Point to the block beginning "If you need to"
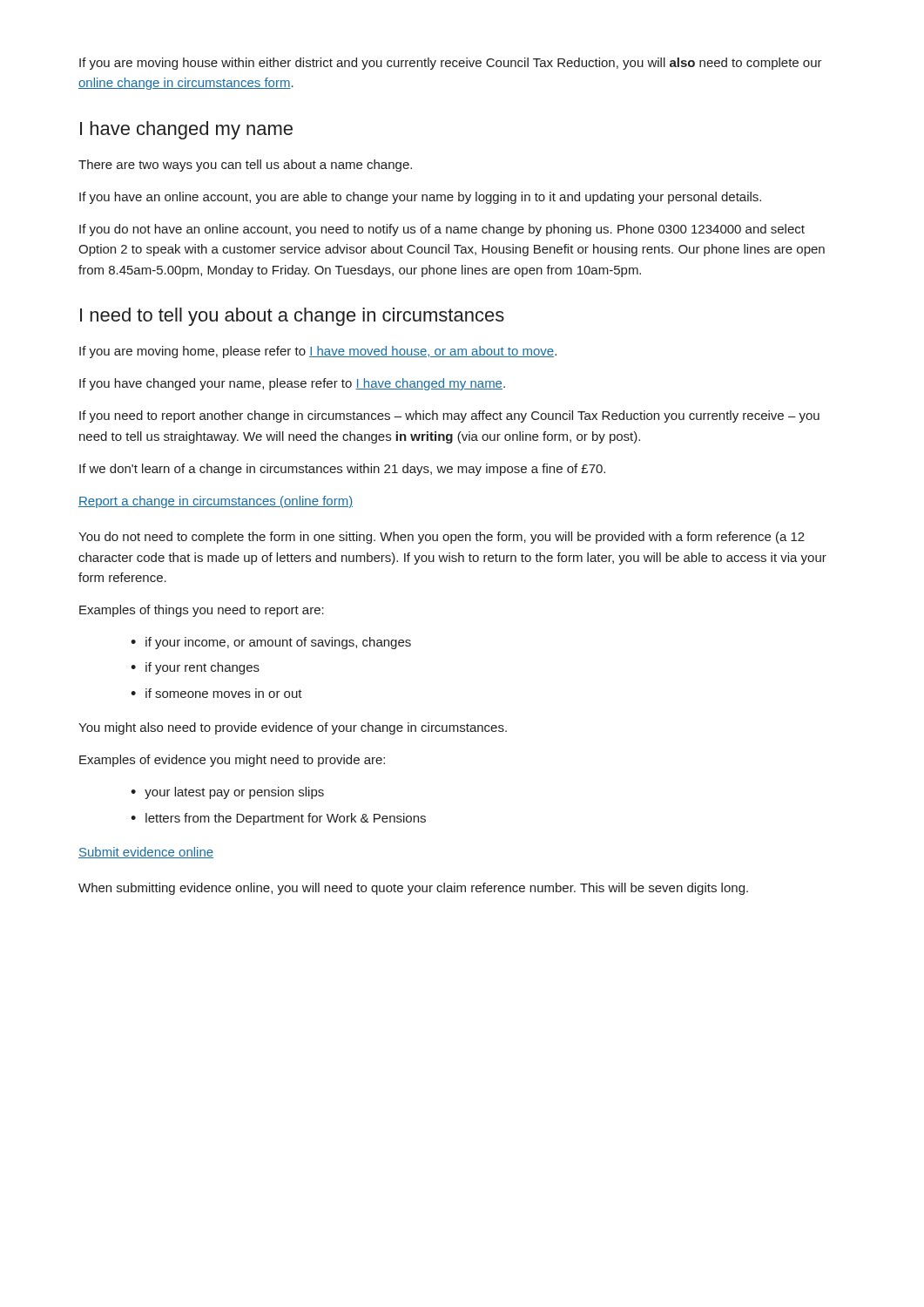924x1307 pixels. point(449,426)
